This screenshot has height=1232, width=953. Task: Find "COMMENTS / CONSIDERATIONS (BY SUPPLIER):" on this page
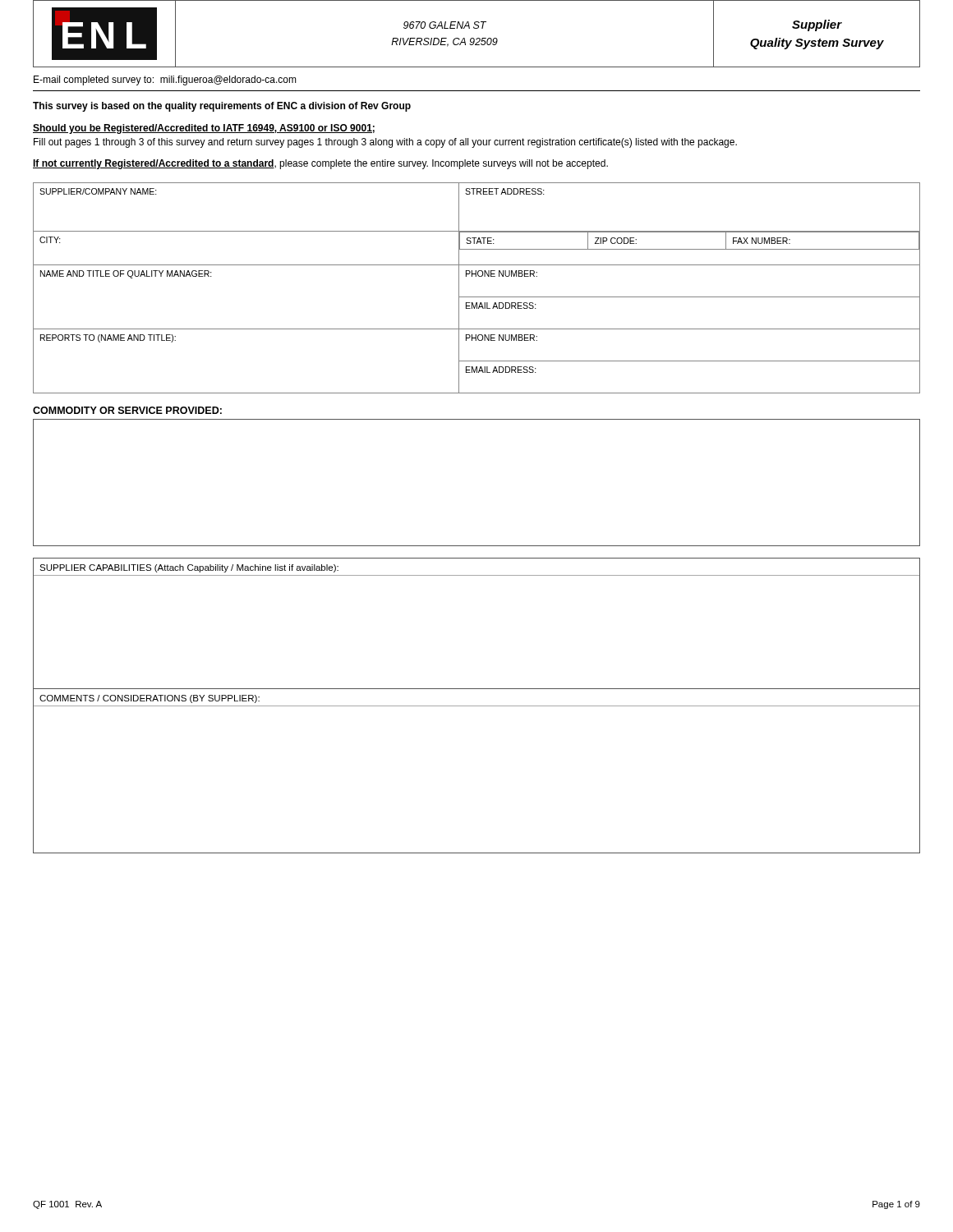[x=476, y=766]
